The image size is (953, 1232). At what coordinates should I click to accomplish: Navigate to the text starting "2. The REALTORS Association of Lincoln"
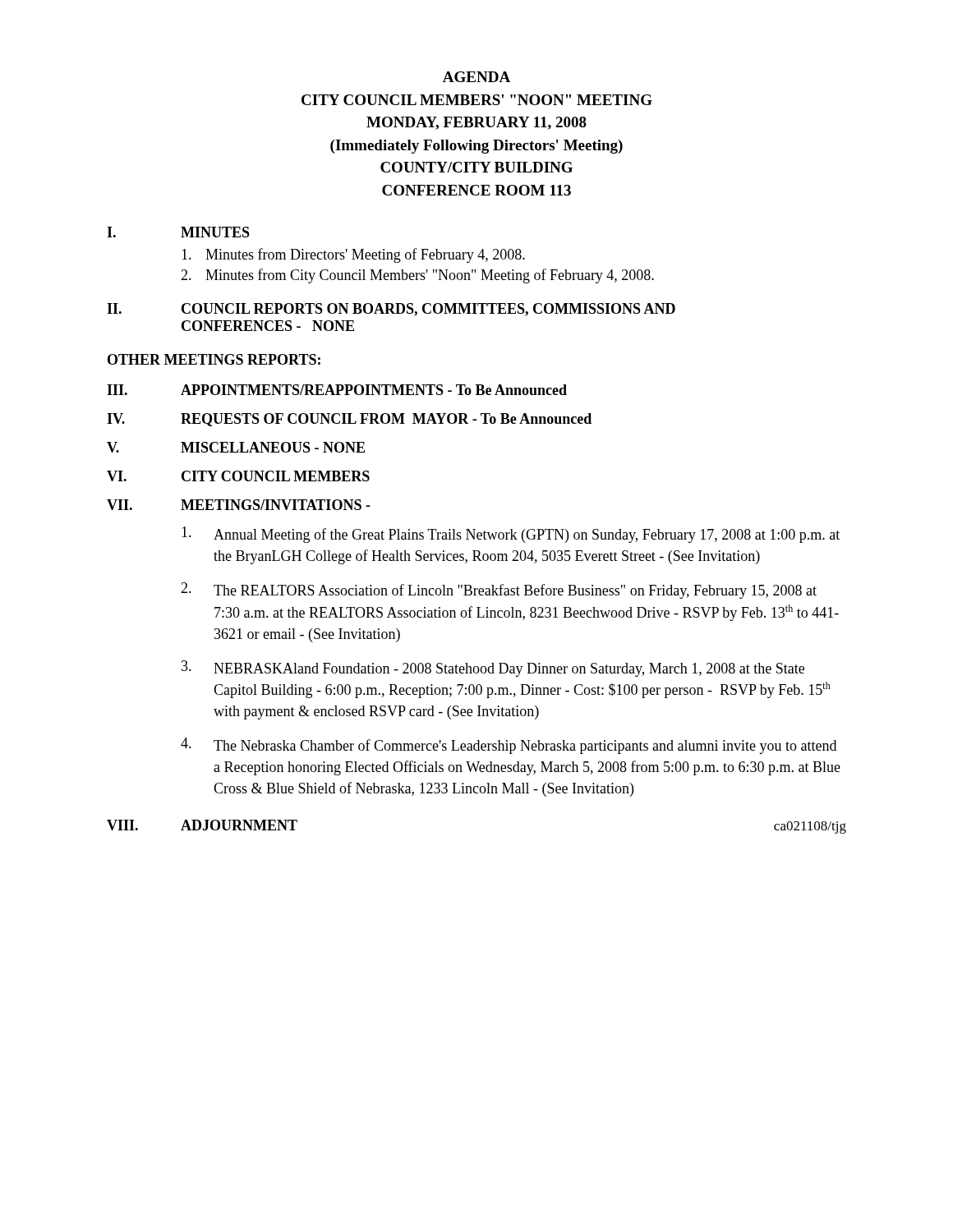(513, 612)
